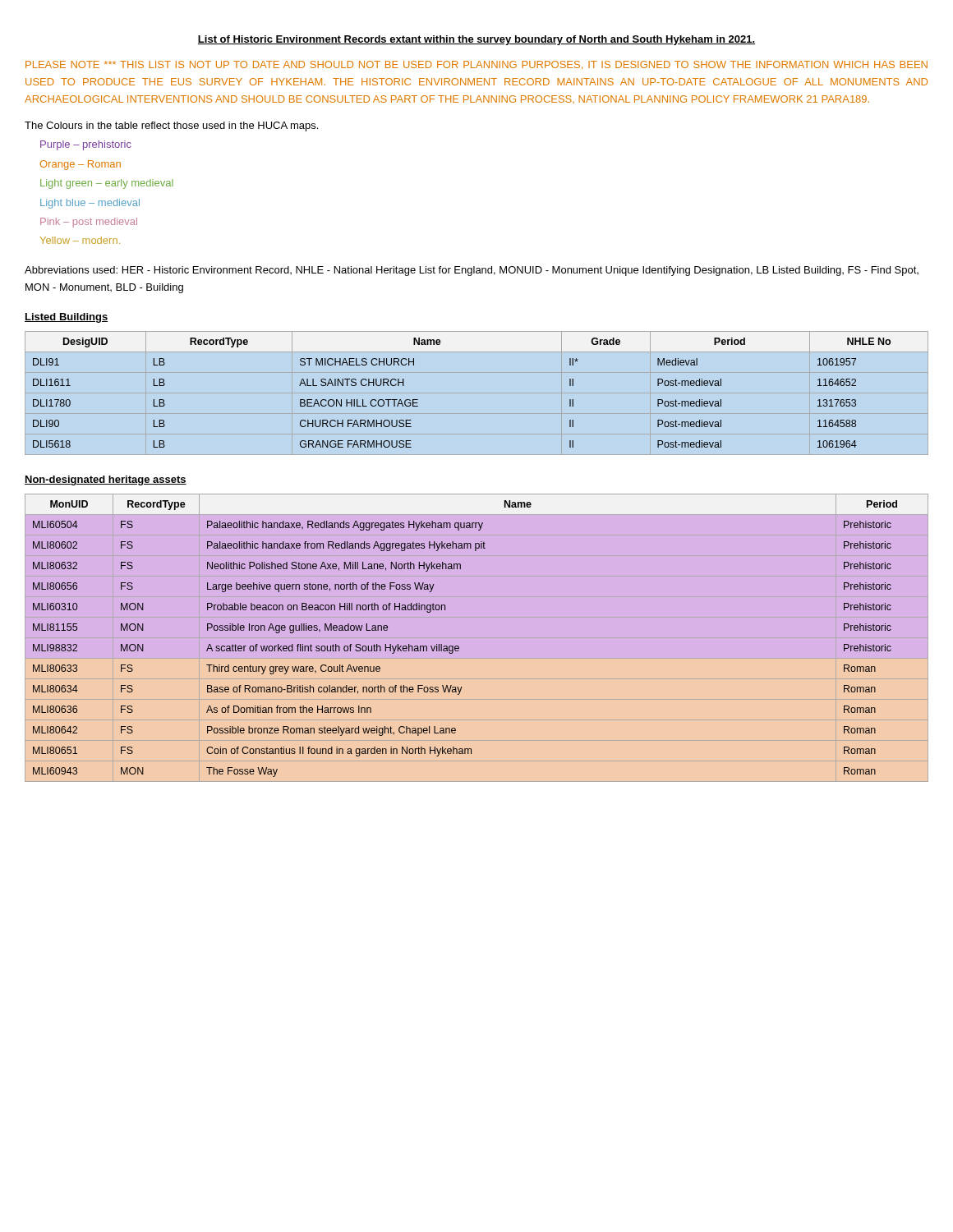953x1232 pixels.
Task: Find the table that mentions "Possible bronze Roman steelyard"
Action: click(476, 638)
